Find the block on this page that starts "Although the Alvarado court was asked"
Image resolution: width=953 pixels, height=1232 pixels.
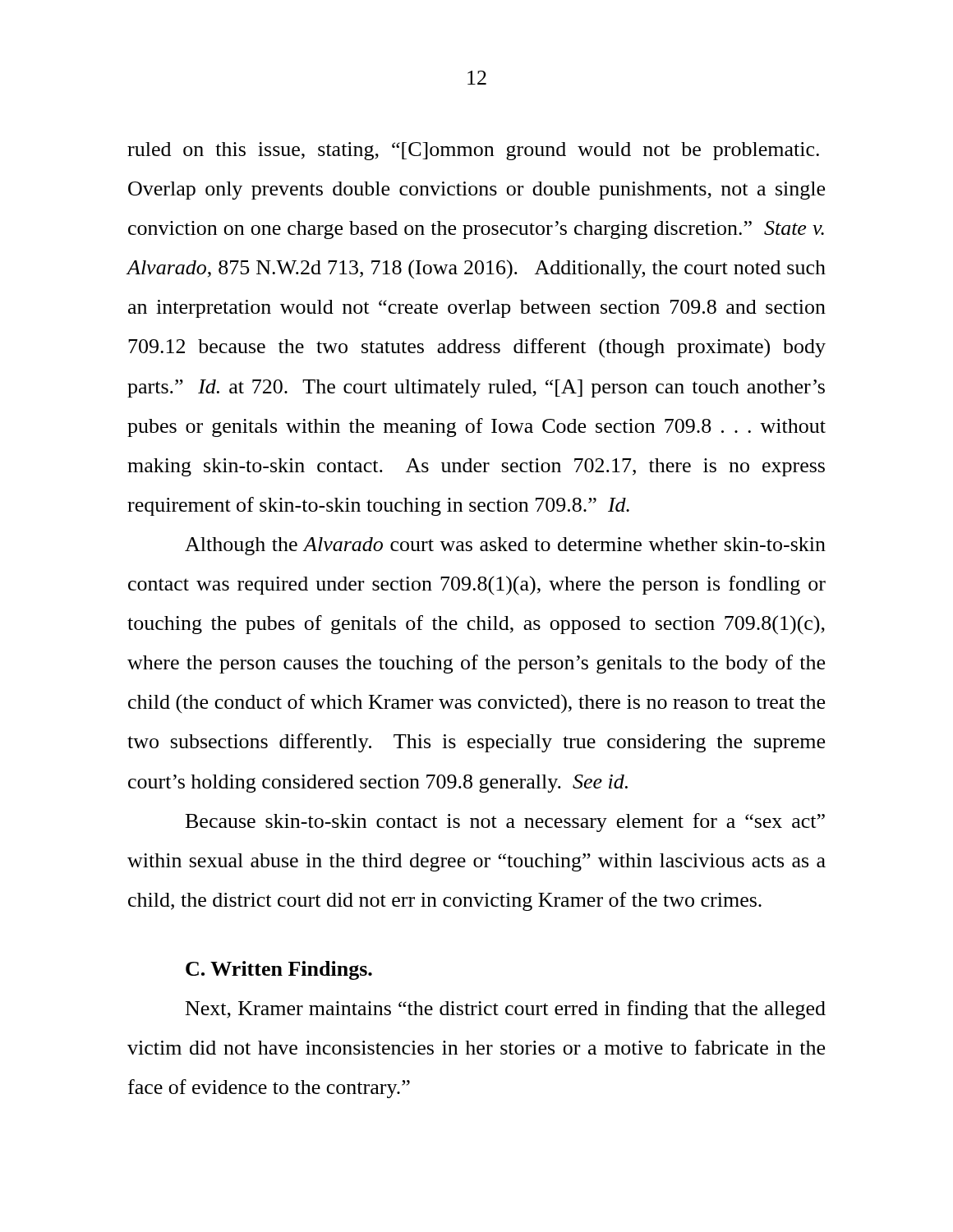click(476, 663)
